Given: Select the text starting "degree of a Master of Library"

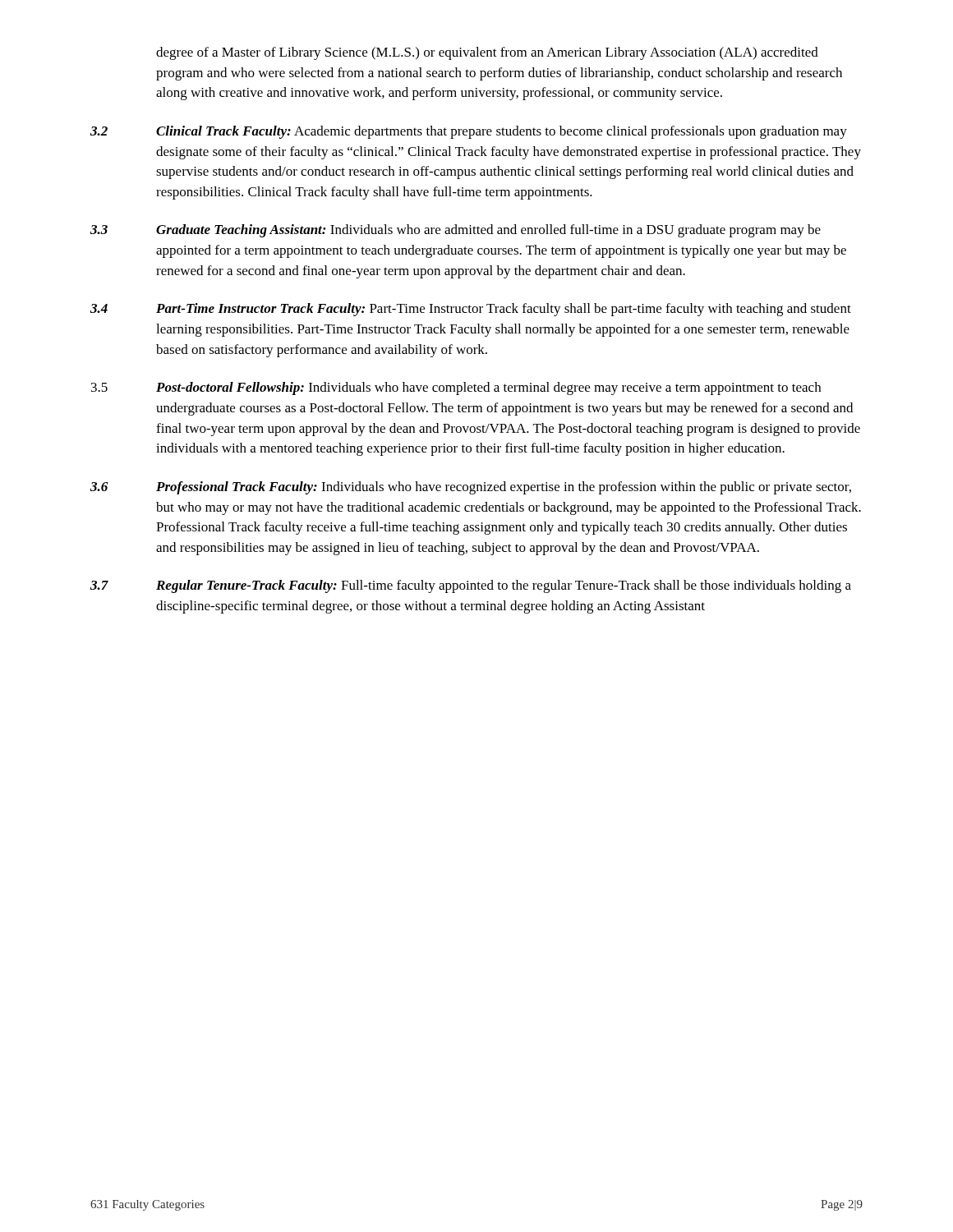Looking at the screenshot, I should (x=509, y=73).
